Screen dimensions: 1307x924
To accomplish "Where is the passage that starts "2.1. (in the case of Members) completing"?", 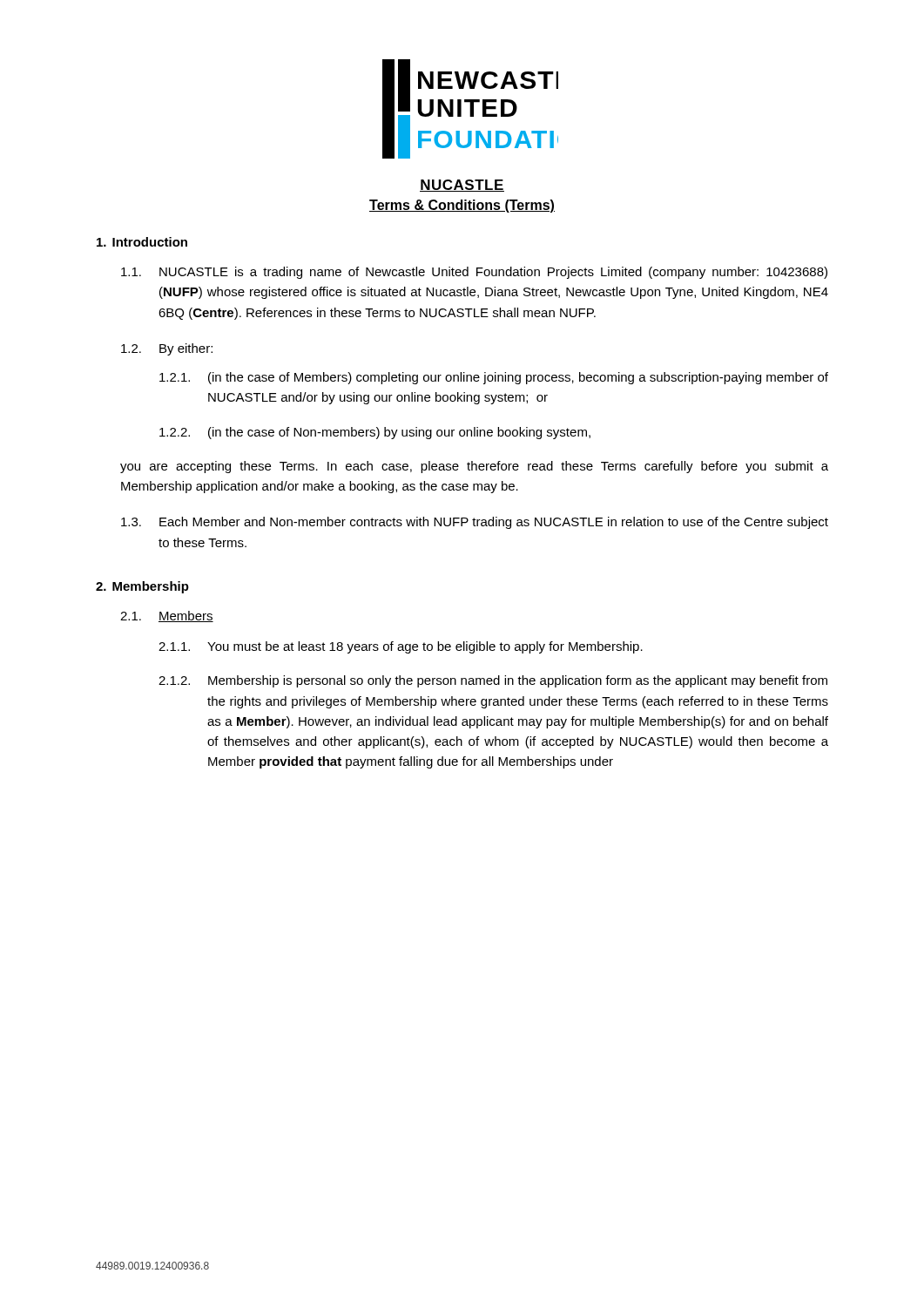I will (x=493, y=387).
